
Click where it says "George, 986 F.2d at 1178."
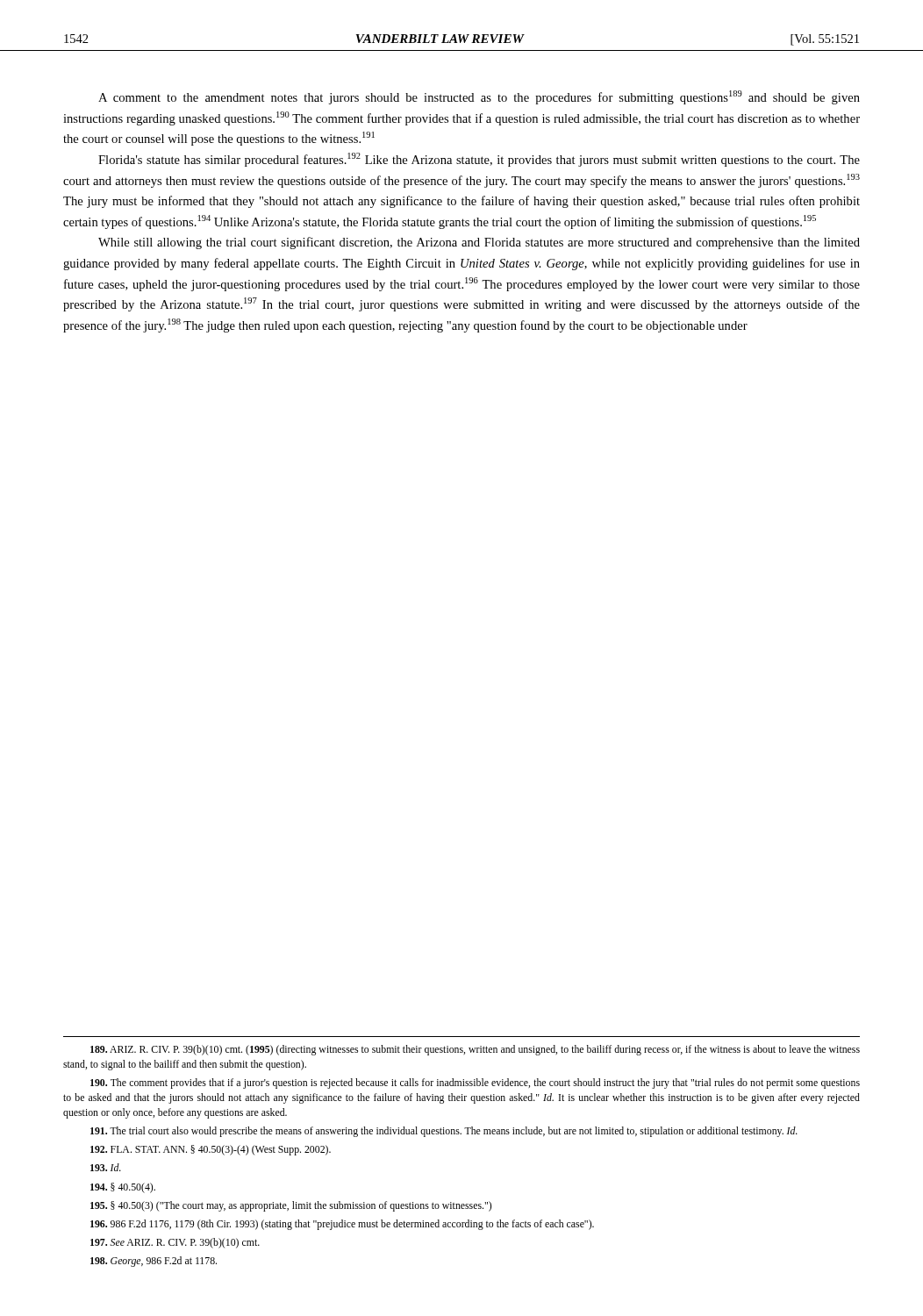pos(154,1261)
